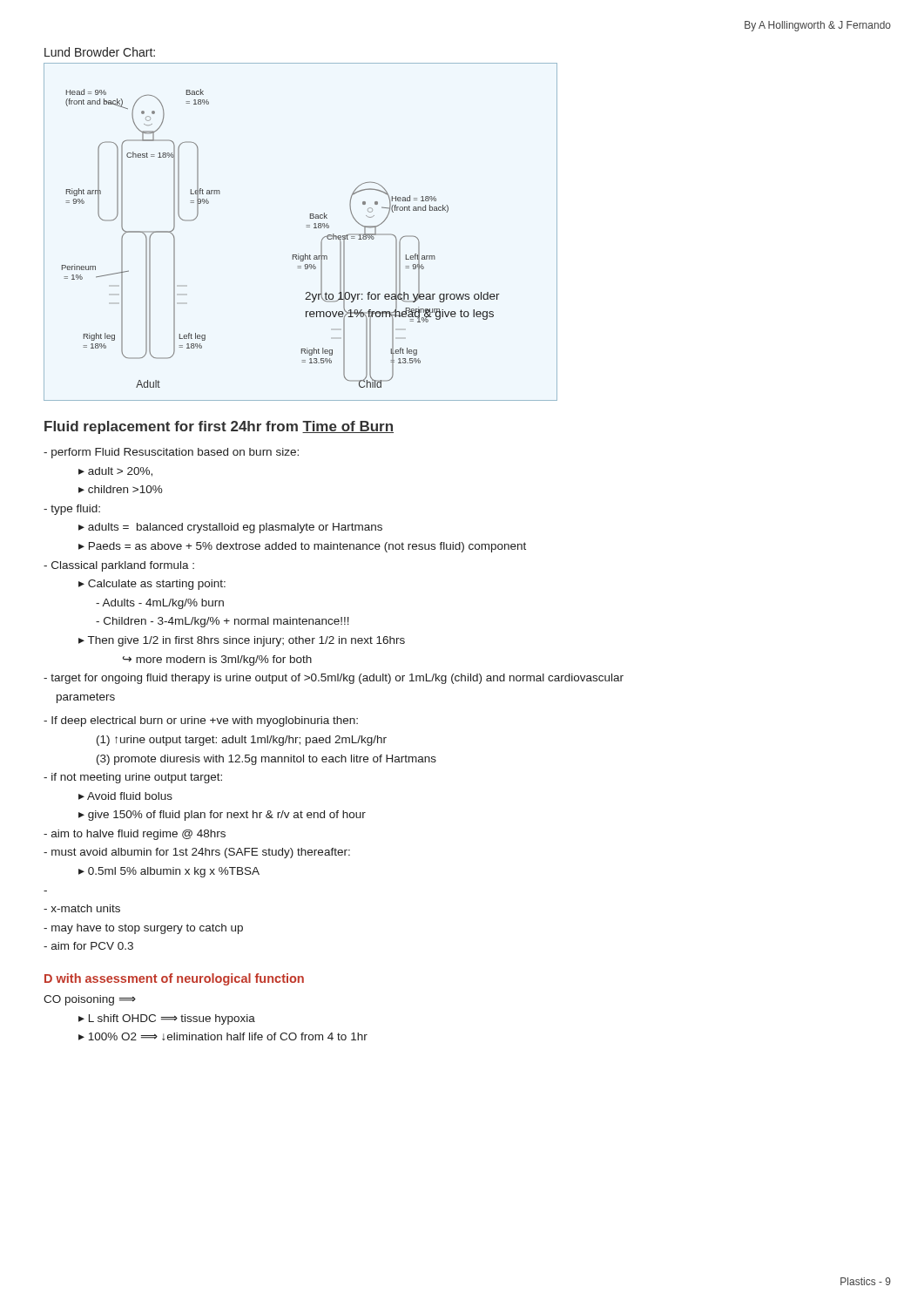Find the region starting "▸ Calculate as starting point:"
924x1307 pixels.
pyautogui.click(x=152, y=583)
